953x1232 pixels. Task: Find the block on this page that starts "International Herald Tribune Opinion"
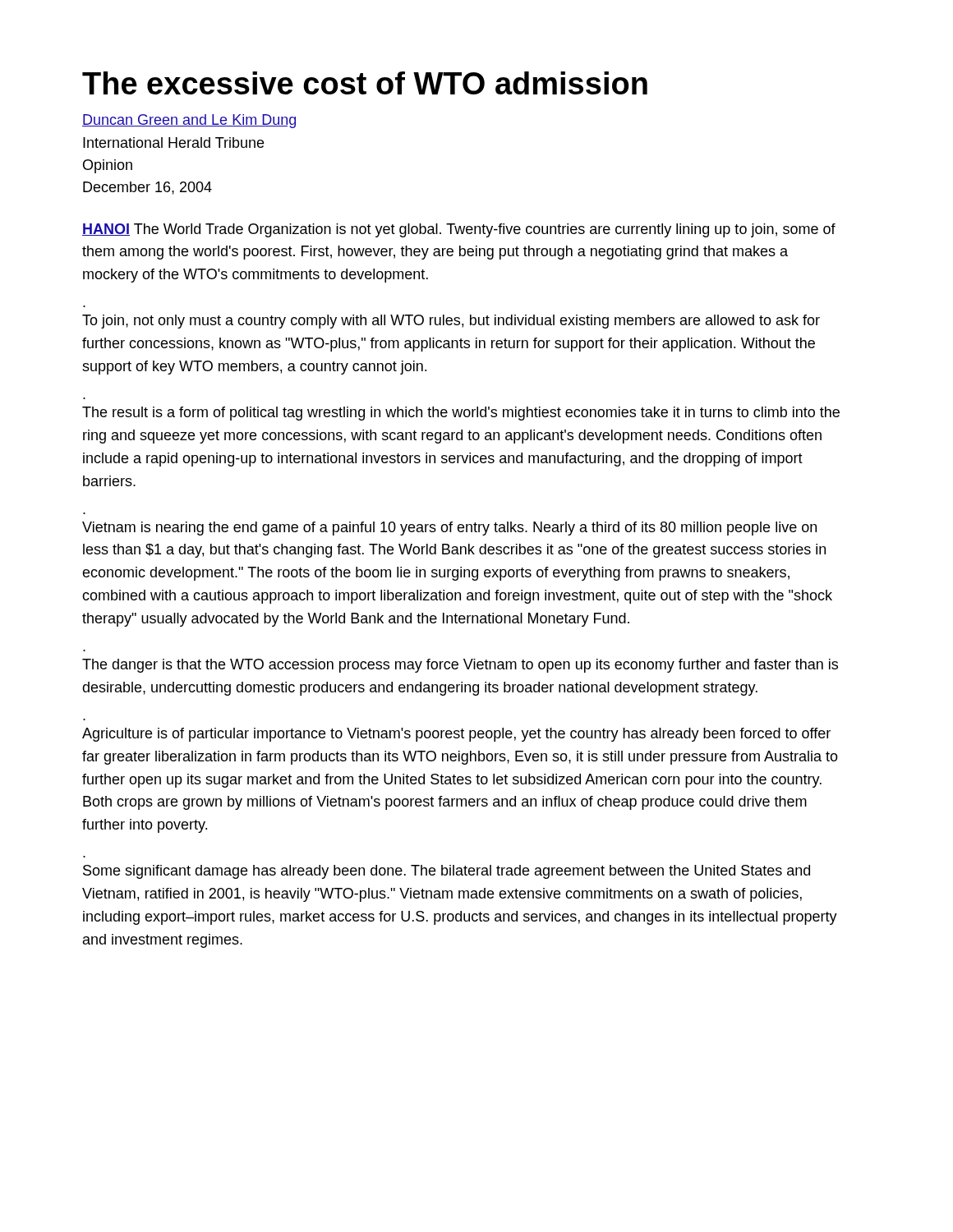tap(173, 143)
